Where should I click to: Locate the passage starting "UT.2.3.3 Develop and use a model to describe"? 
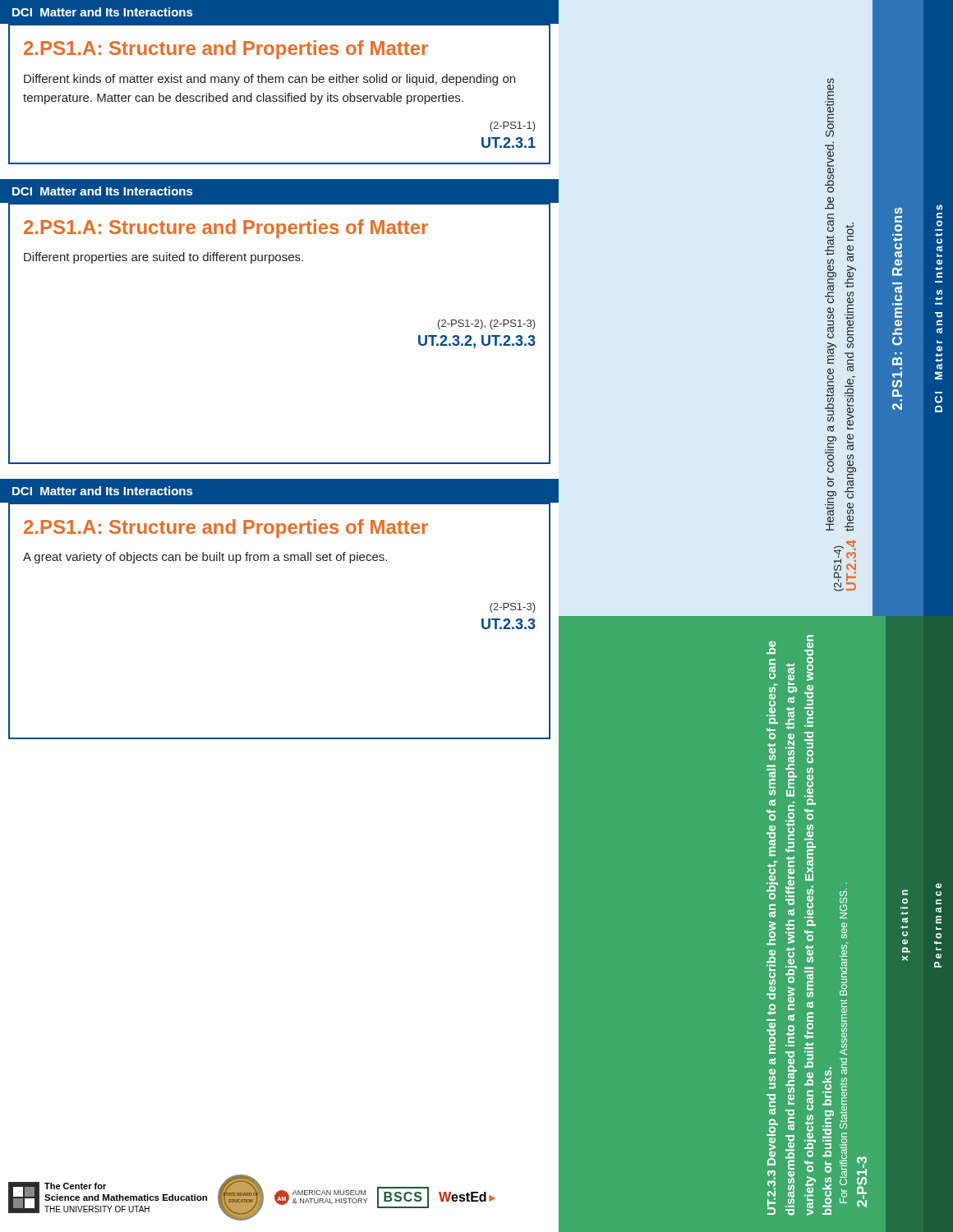click(x=817, y=924)
